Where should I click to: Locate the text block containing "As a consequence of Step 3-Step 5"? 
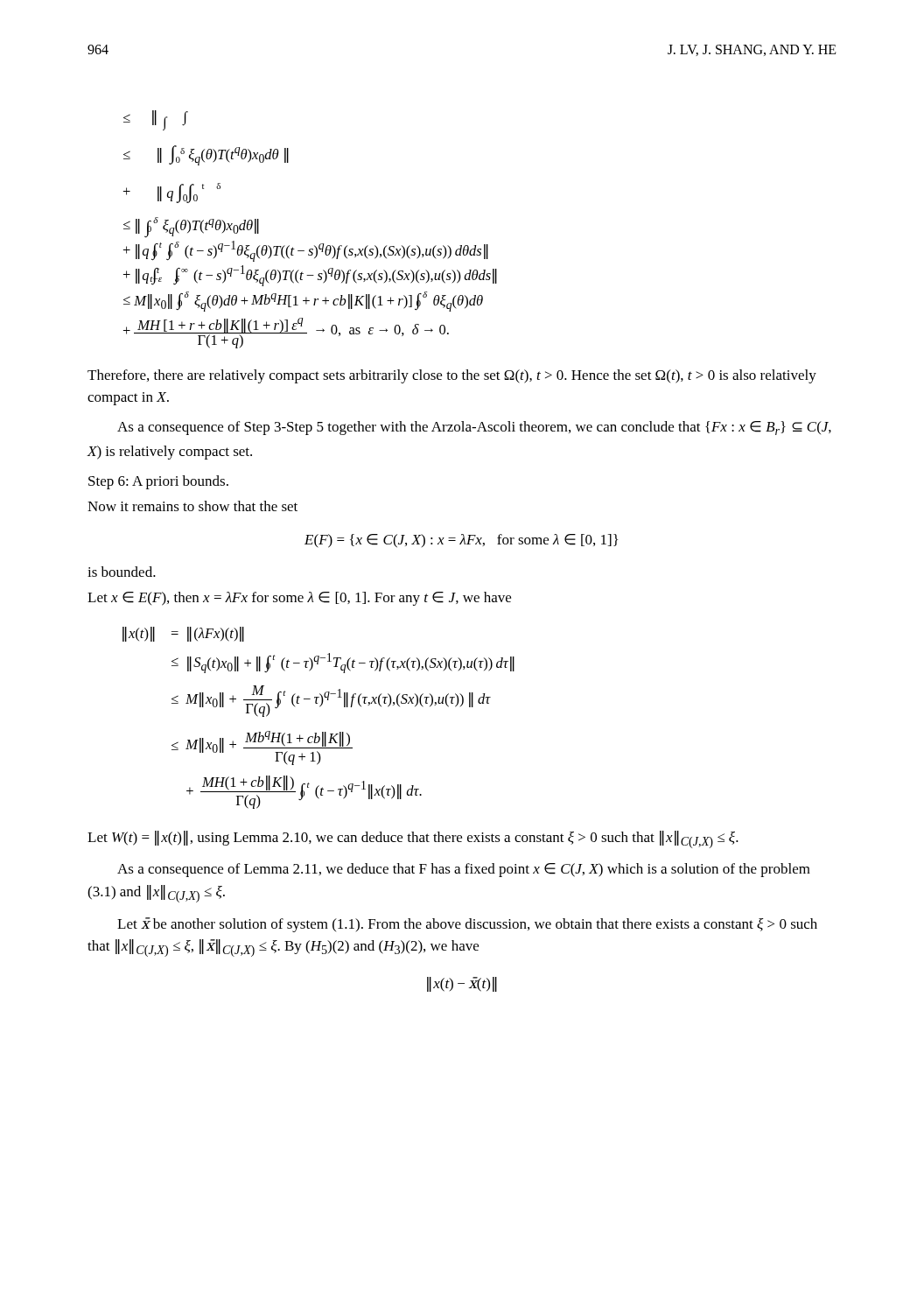(x=460, y=439)
